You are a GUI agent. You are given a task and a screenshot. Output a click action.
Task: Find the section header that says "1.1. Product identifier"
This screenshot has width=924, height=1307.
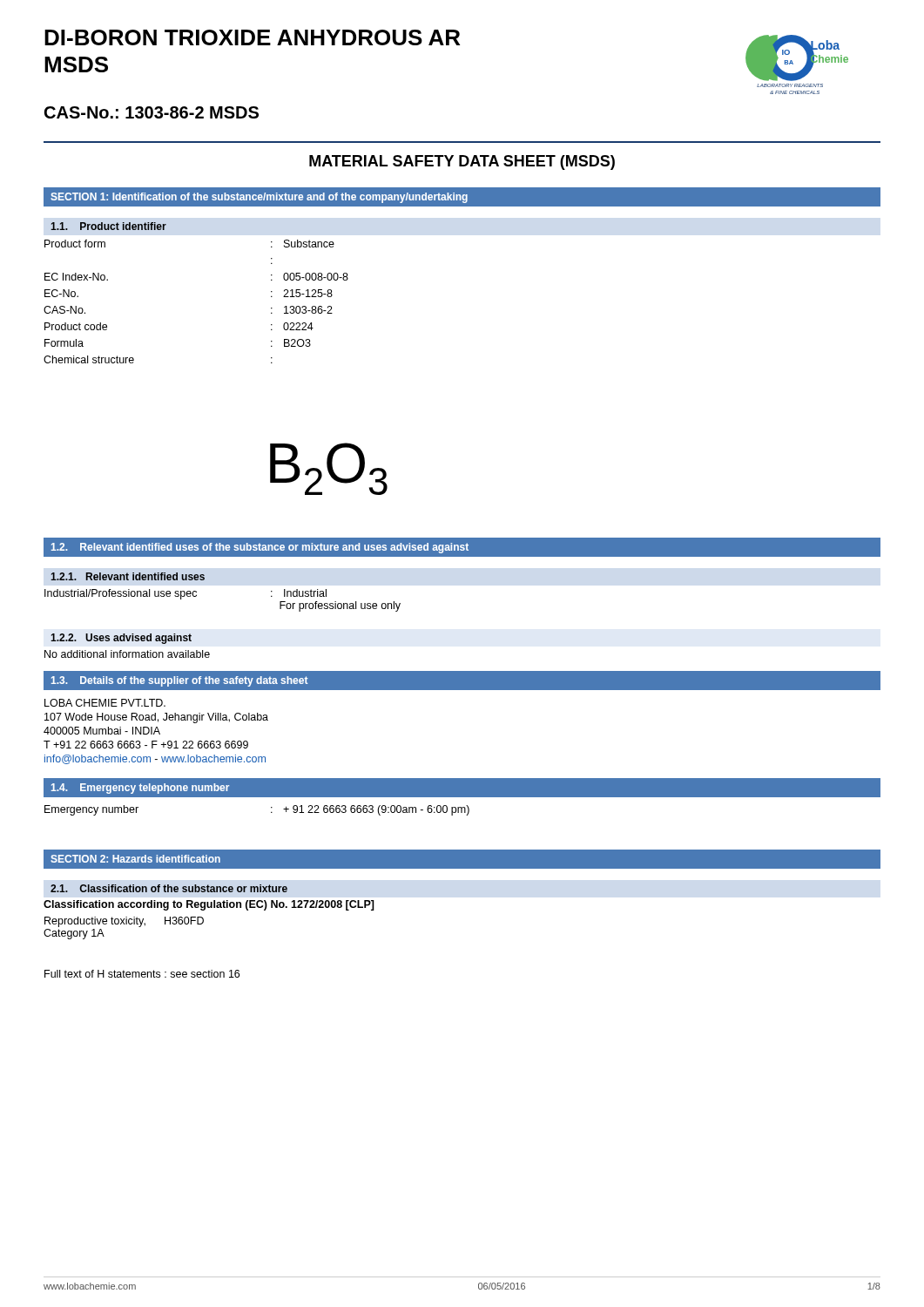(108, 226)
